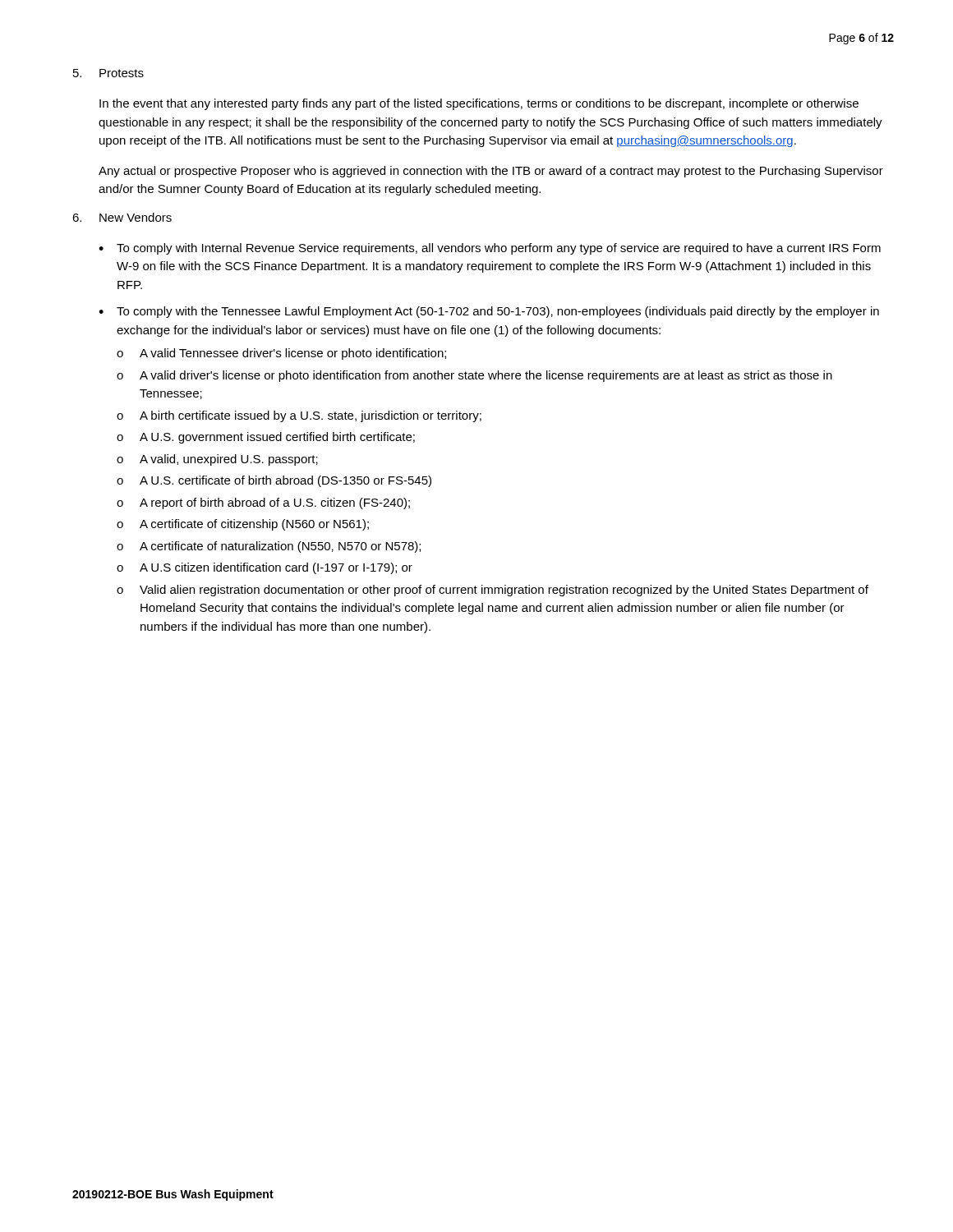Image resolution: width=953 pixels, height=1232 pixels.
Task: Where is the passage that starts "o A report of"?
Action: coord(263,503)
